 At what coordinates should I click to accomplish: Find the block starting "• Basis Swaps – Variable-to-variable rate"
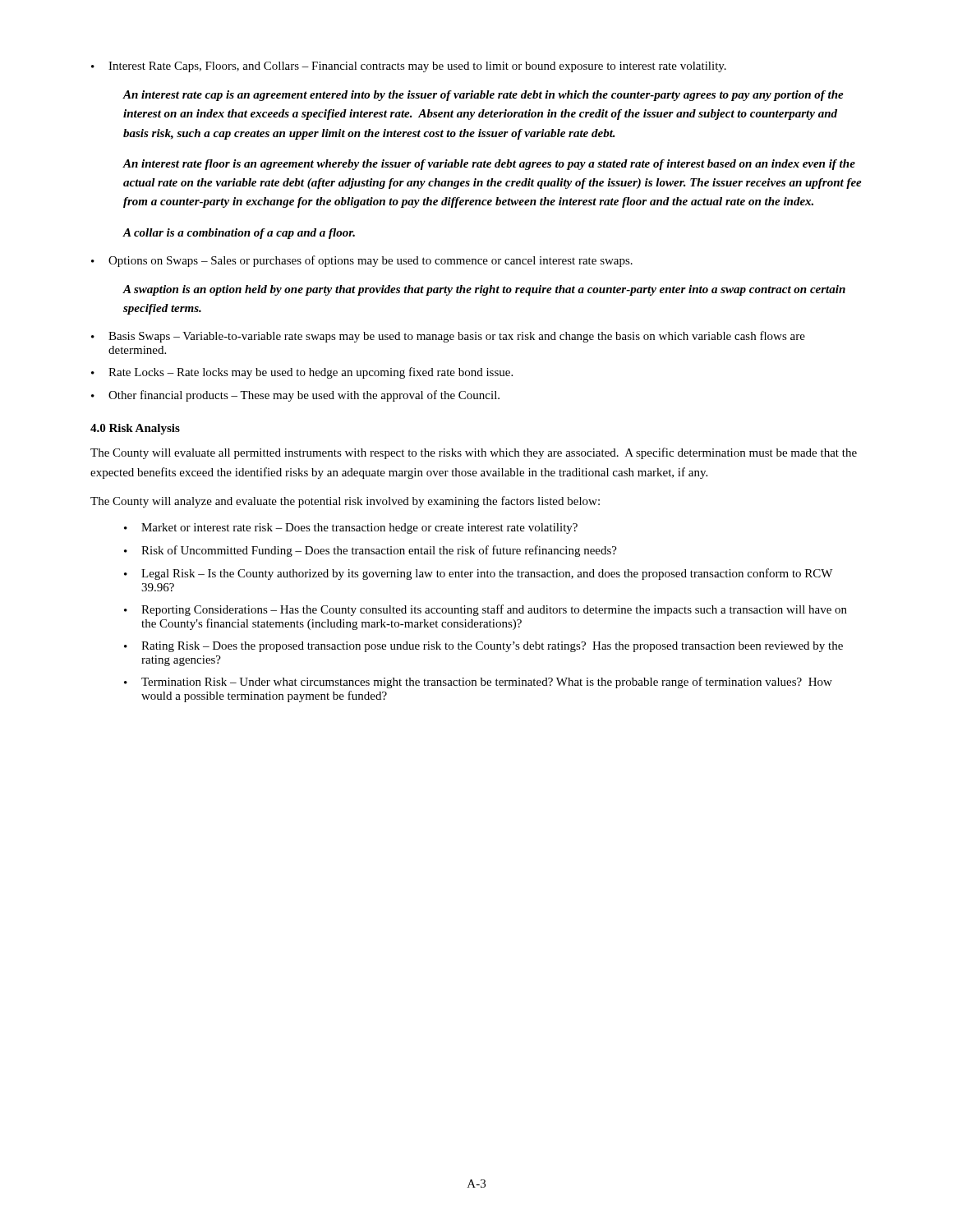[476, 344]
